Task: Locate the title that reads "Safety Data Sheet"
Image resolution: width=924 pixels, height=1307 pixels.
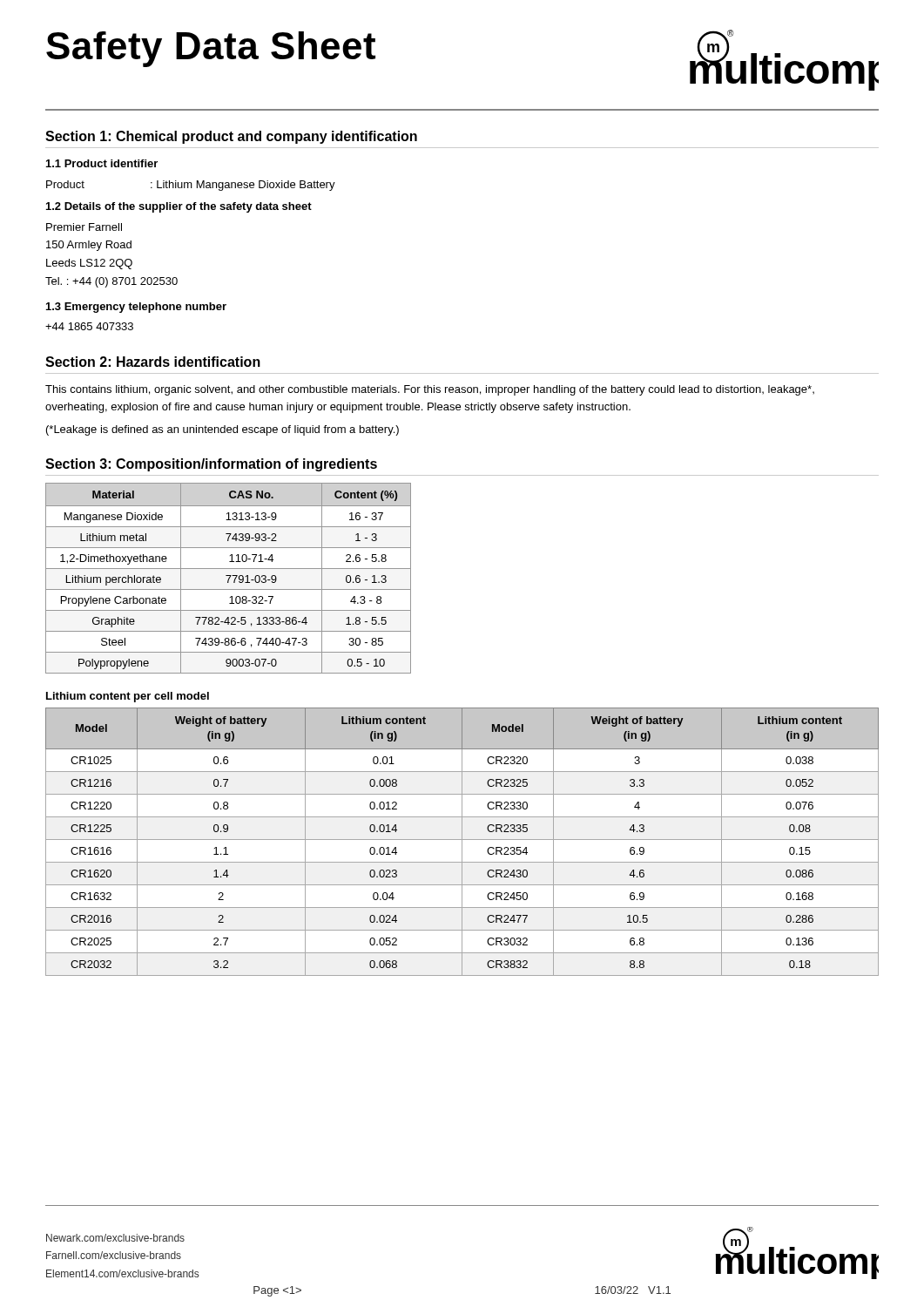Action: click(x=211, y=46)
